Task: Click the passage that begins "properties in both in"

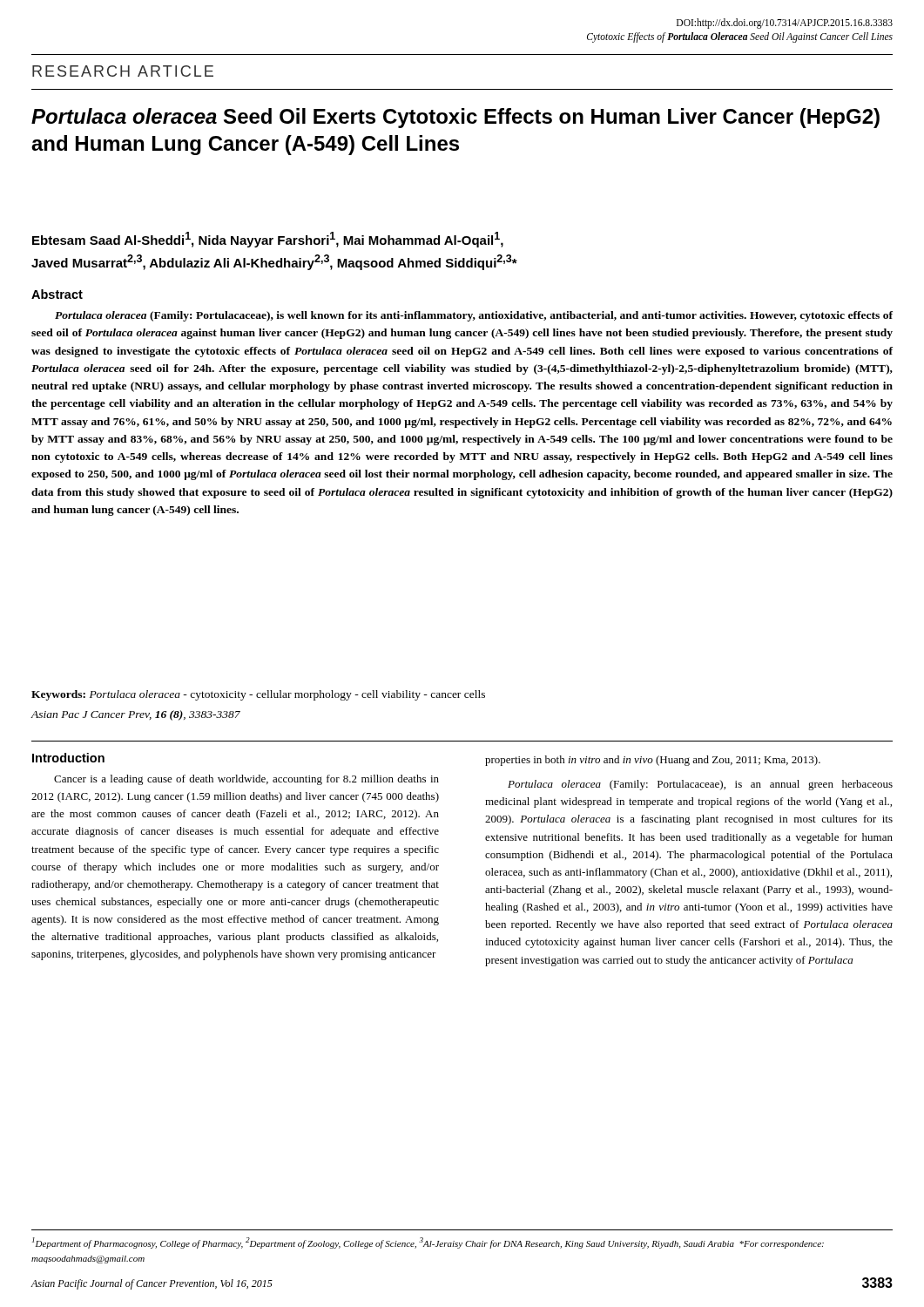Action: 689,860
